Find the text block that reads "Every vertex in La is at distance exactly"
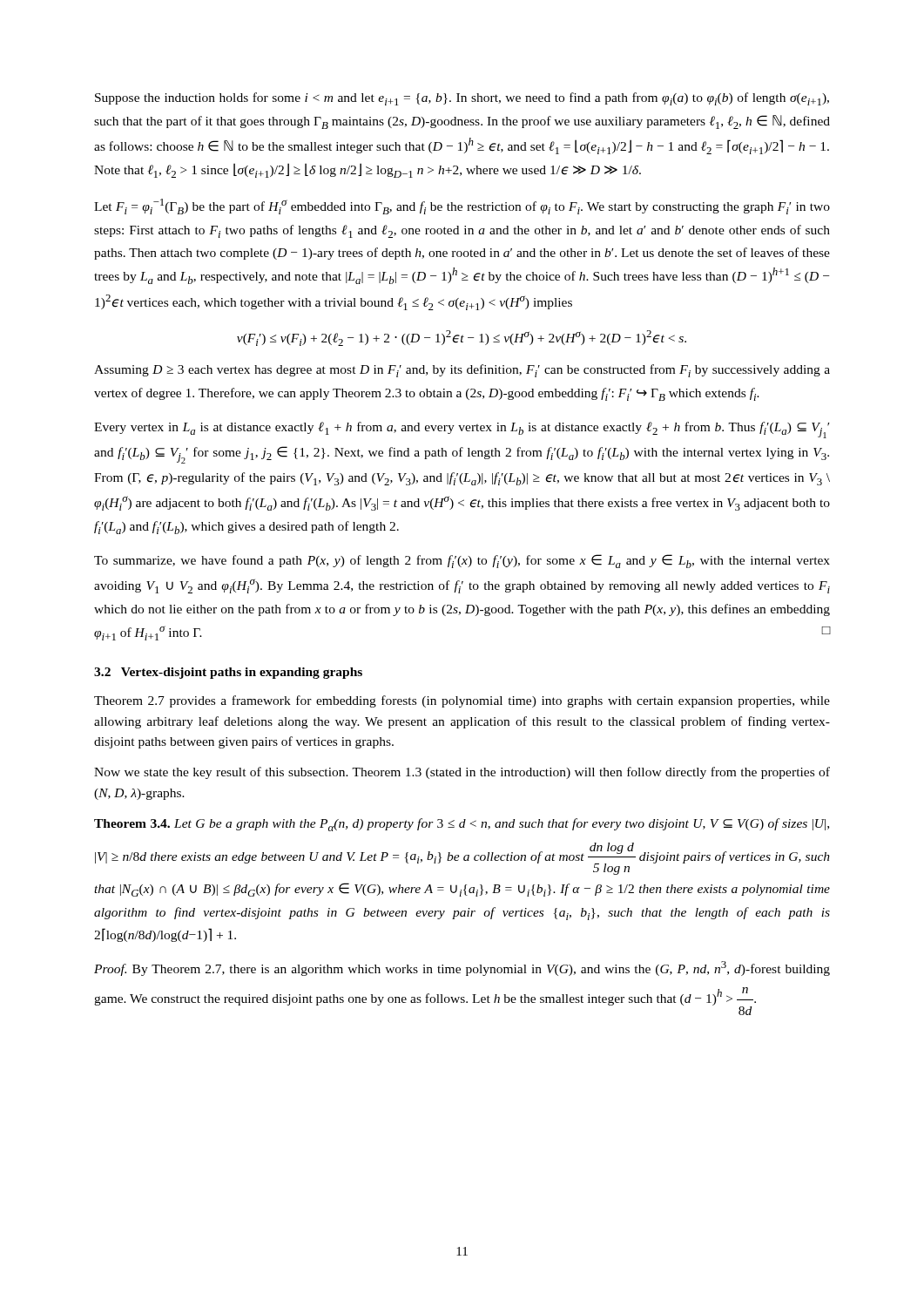Image resolution: width=924 pixels, height=1307 pixels. [x=462, y=478]
